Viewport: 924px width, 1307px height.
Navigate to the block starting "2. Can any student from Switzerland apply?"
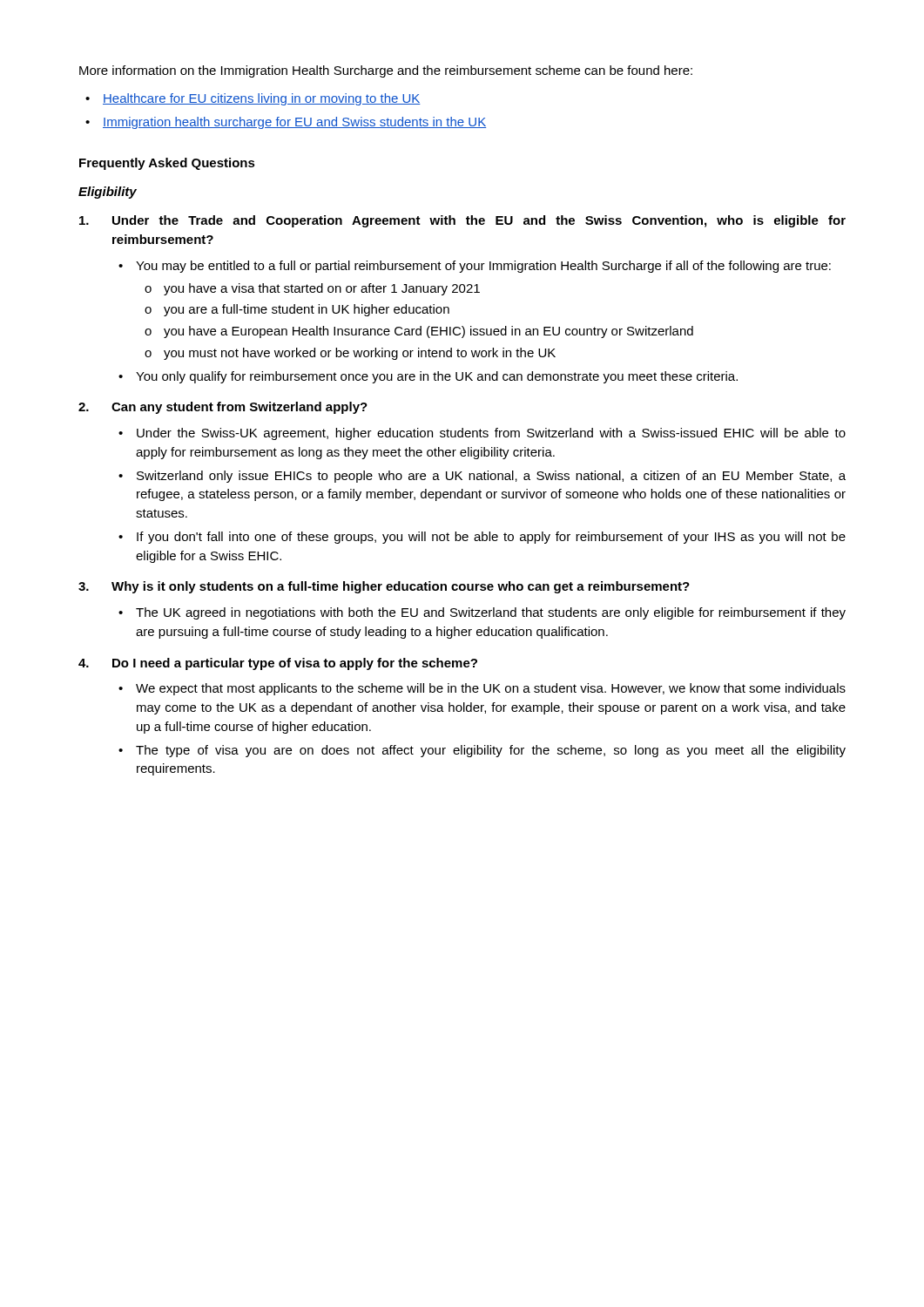223,408
